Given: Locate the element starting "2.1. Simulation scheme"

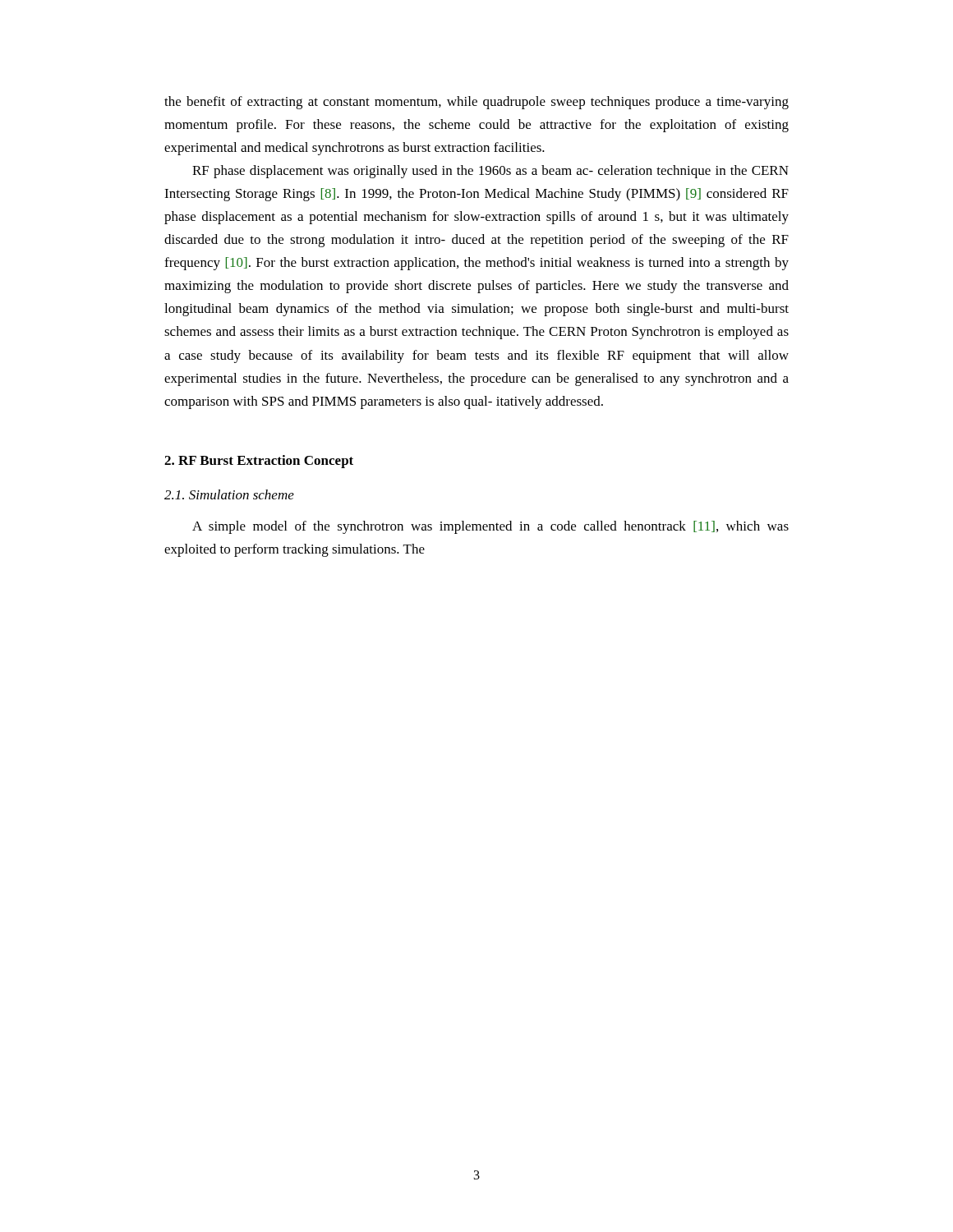Looking at the screenshot, I should point(229,495).
